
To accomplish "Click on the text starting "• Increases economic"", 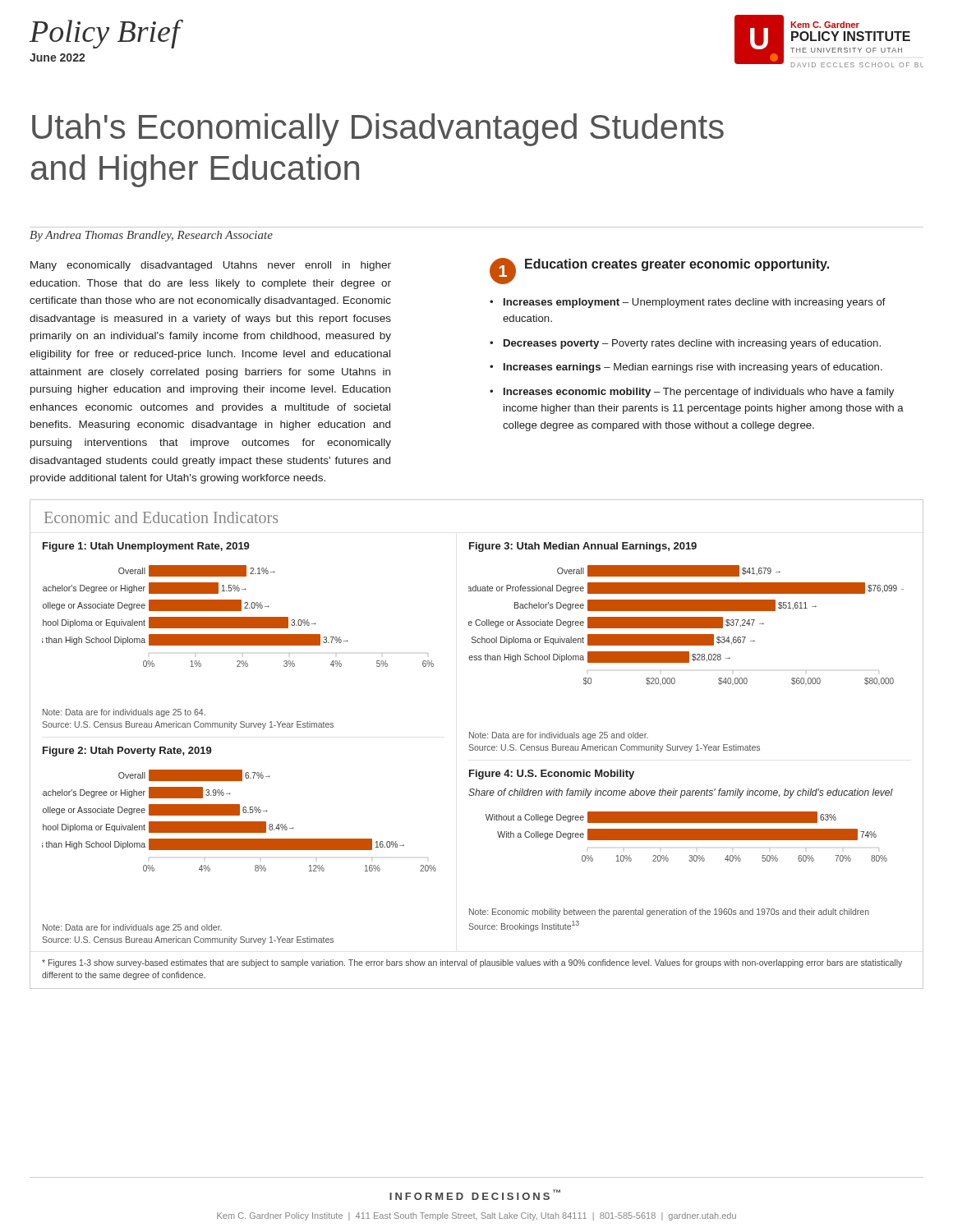I will pos(697,407).
